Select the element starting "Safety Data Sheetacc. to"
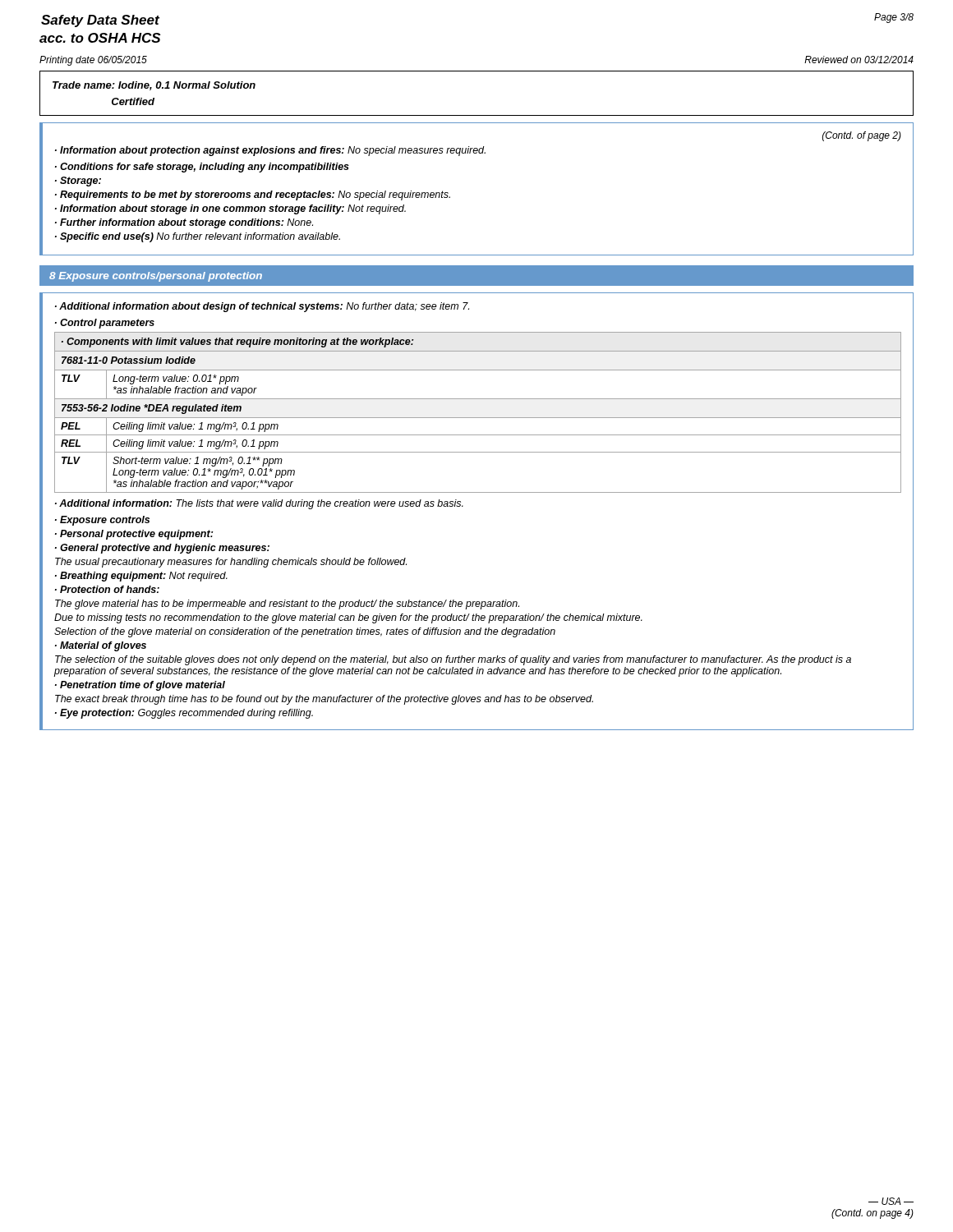Viewport: 953px width, 1232px height. 100,30
